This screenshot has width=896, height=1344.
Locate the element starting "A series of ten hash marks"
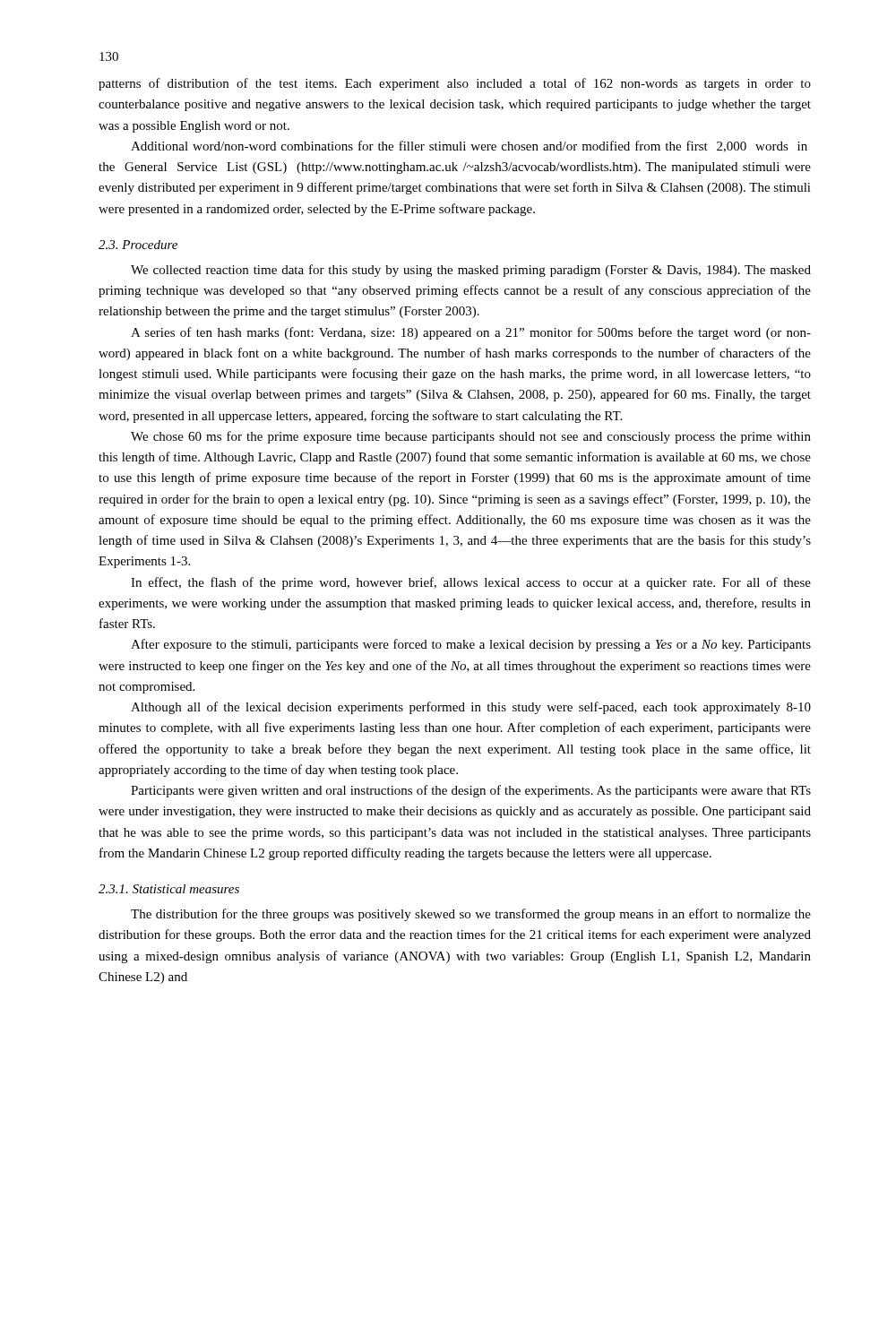coord(455,374)
